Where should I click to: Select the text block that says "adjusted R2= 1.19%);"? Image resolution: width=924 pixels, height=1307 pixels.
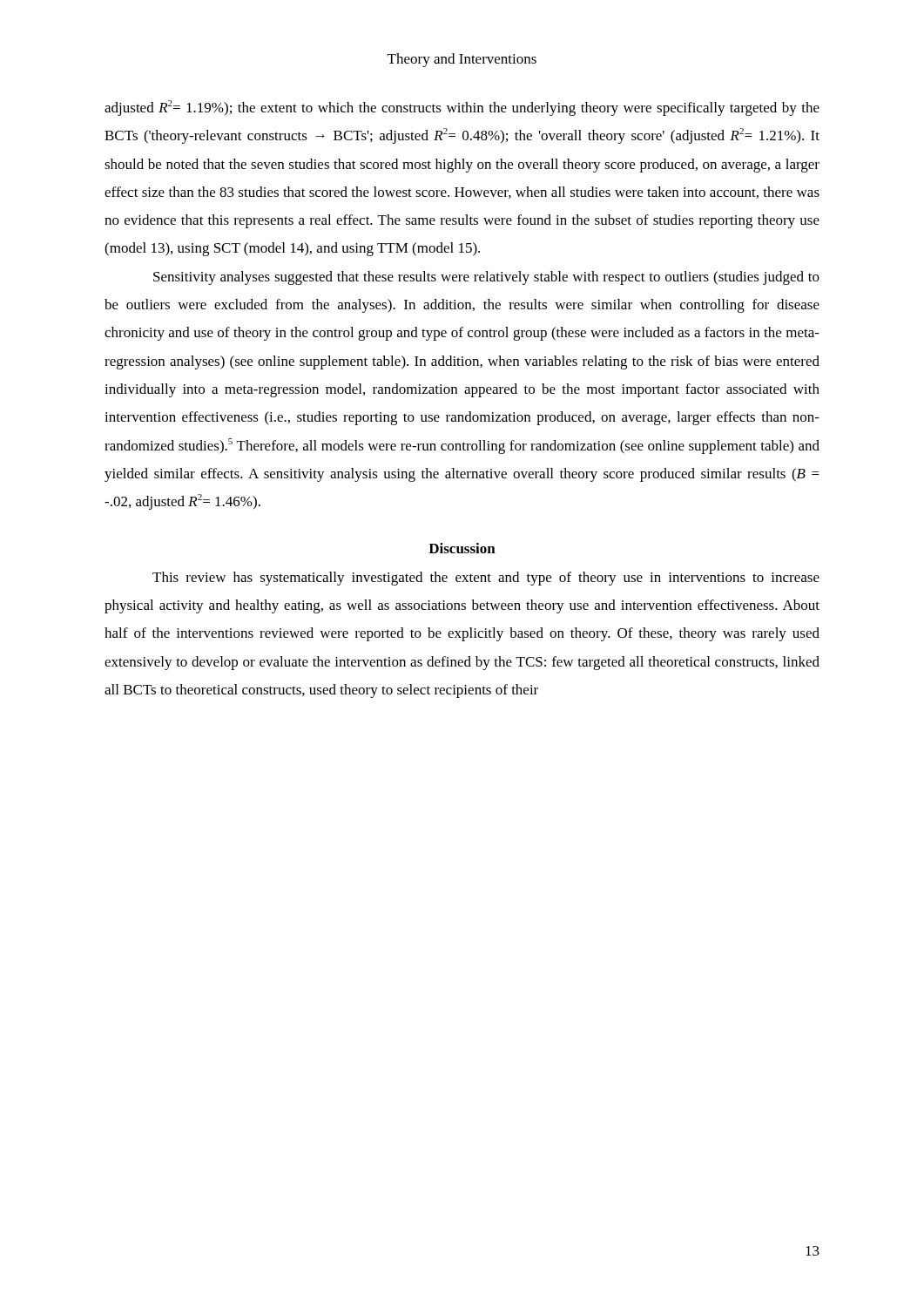click(462, 177)
